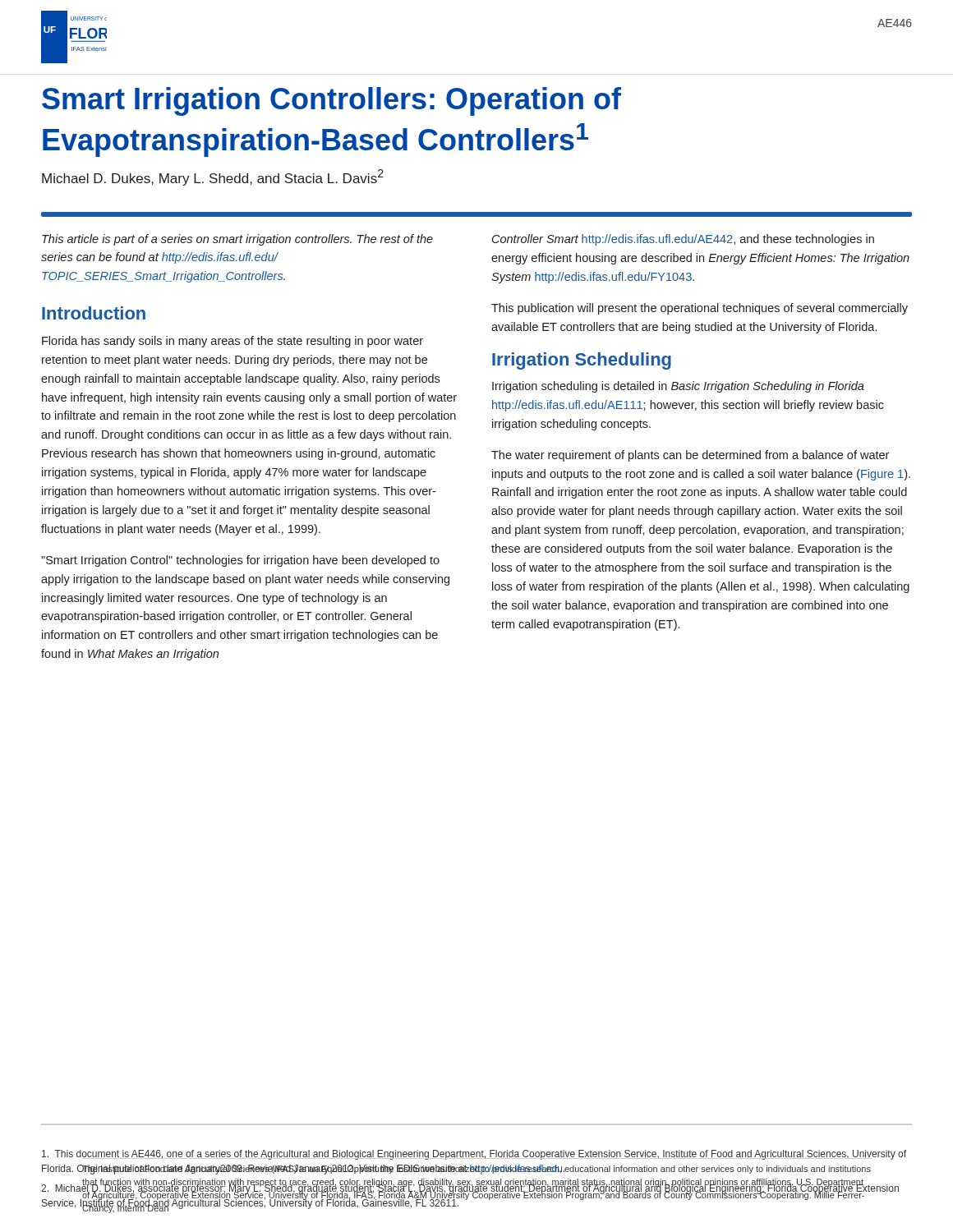Select the passage starting "Michael D. Dukes, Mary L."
Image resolution: width=953 pixels, height=1232 pixels.
point(212,176)
